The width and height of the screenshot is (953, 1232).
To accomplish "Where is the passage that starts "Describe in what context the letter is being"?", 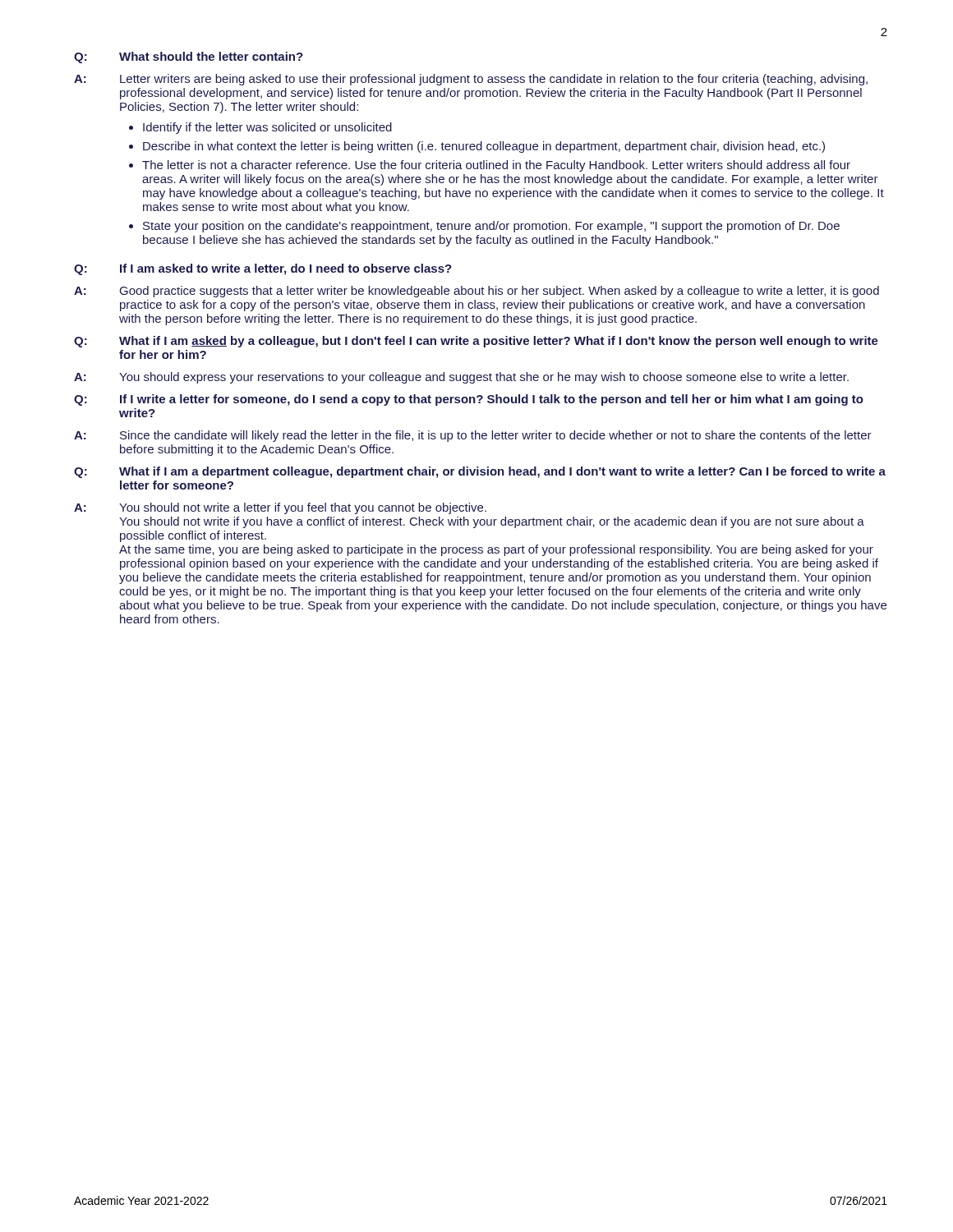I will [x=484, y=146].
